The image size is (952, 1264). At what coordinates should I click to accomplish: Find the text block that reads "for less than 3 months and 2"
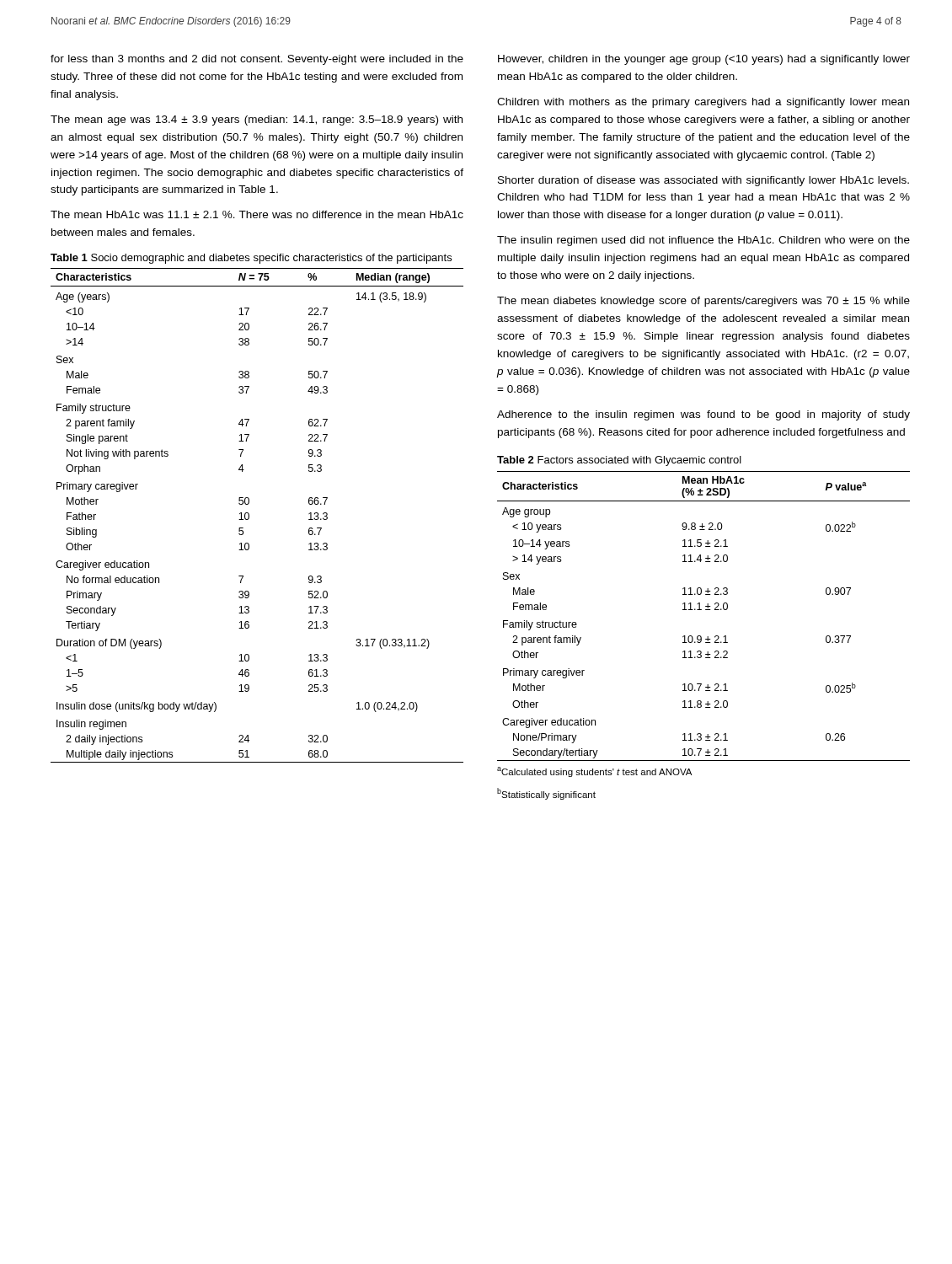(x=257, y=77)
